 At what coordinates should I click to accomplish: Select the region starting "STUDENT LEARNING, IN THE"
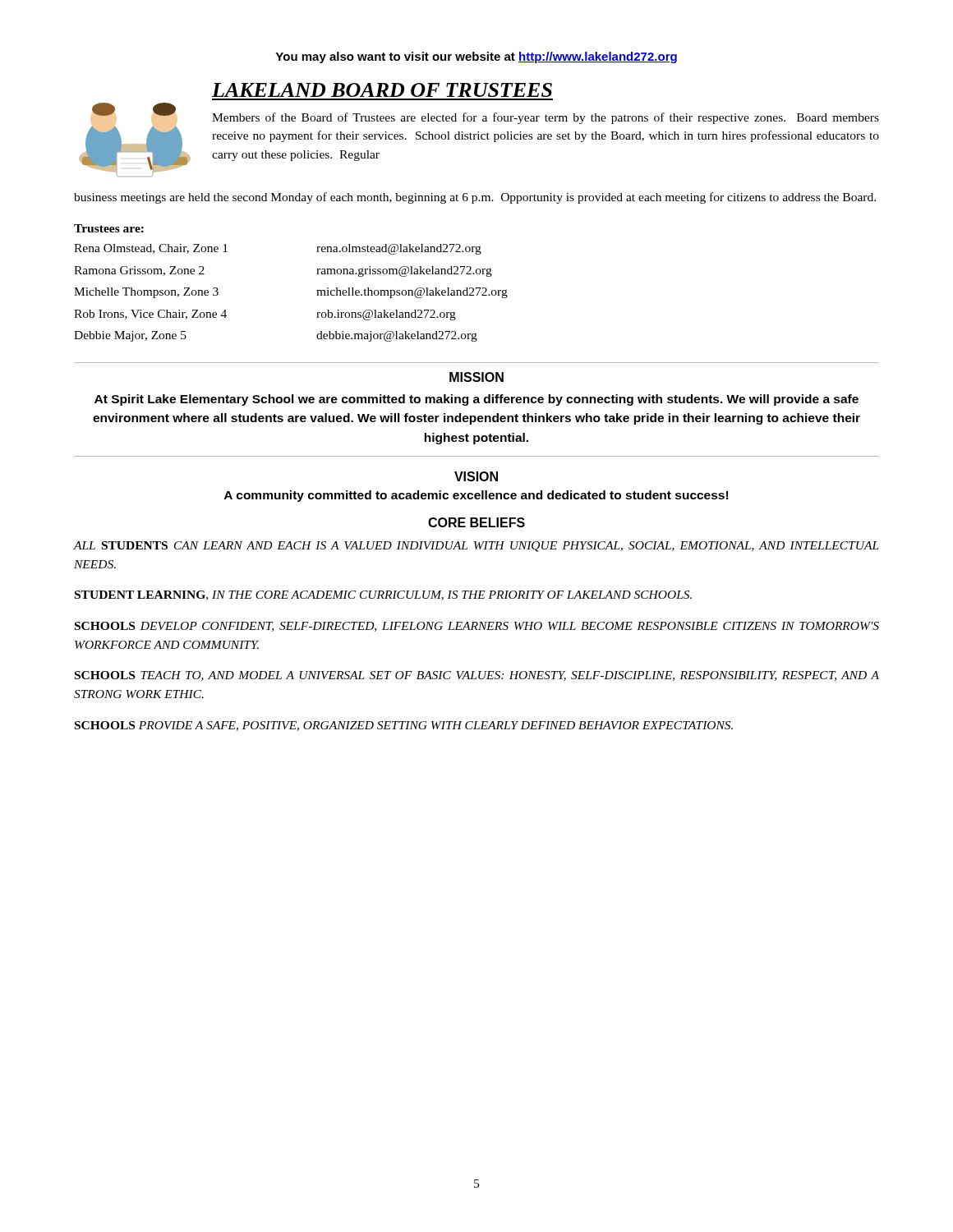[x=383, y=595]
